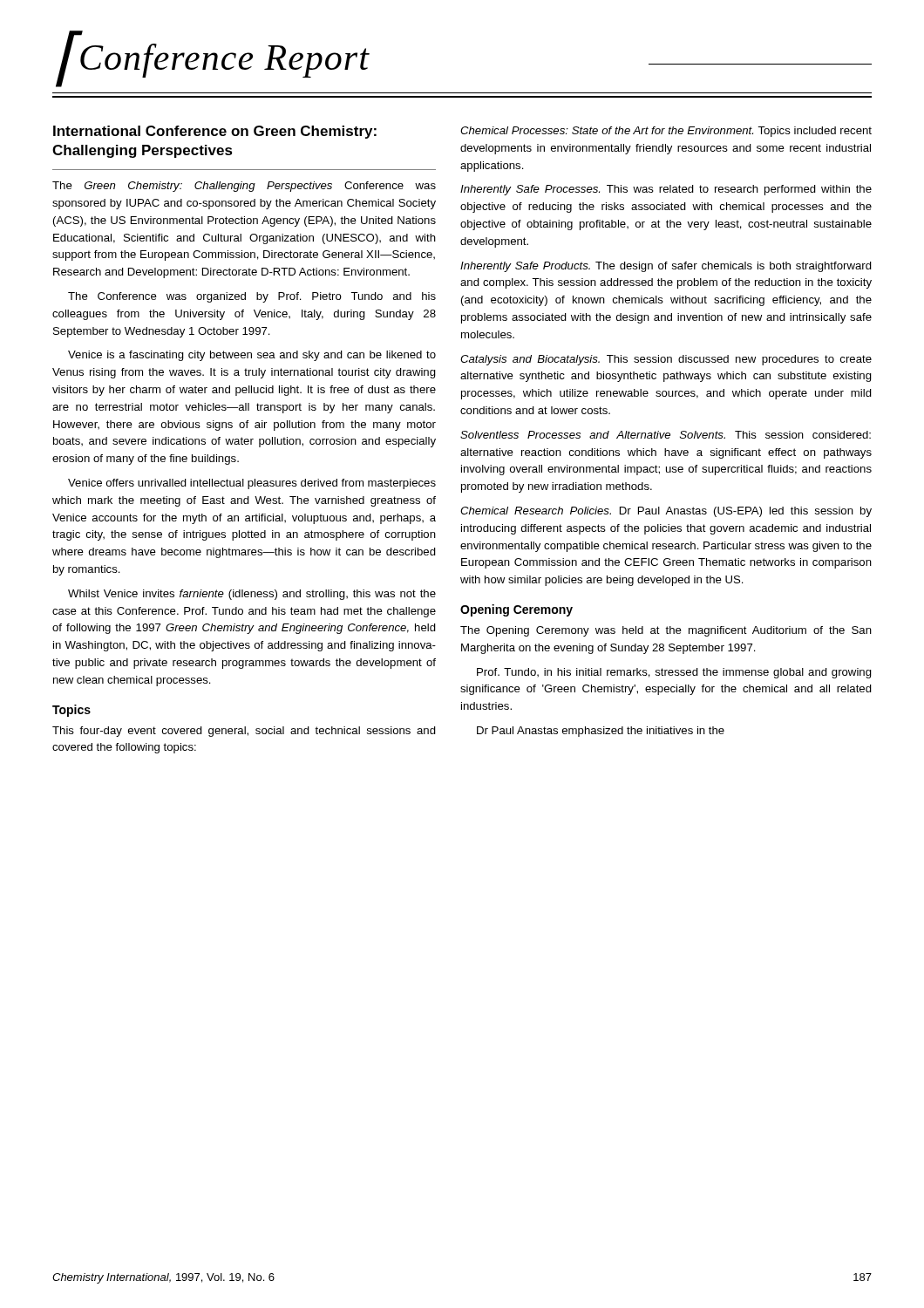Click the passage that begins "Whilst Venice invites farniente (idleness) and strolling, this"
The height and width of the screenshot is (1308, 924).
click(x=244, y=636)
